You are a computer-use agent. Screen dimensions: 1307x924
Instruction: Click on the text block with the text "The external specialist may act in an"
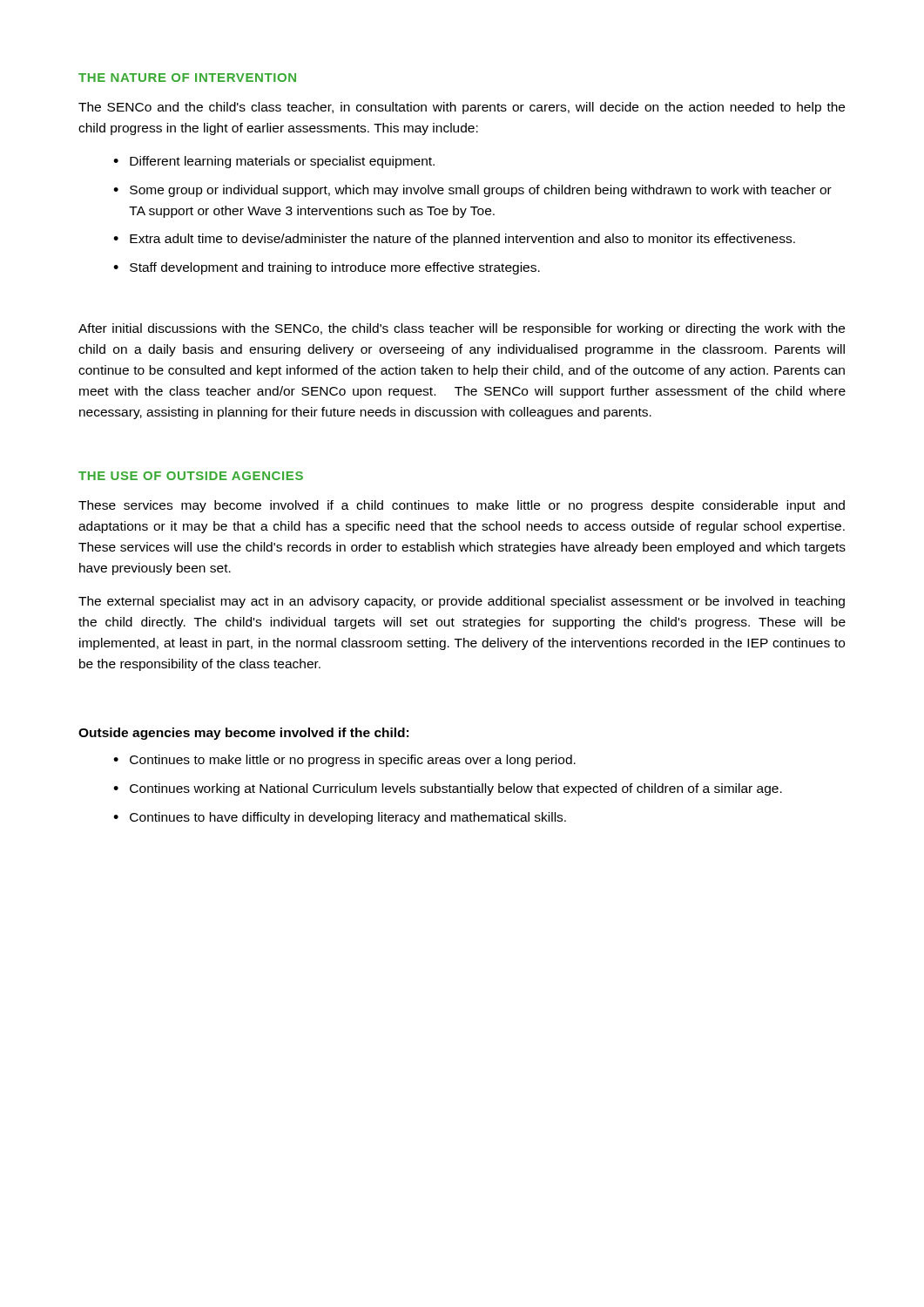(x=462, y=632)
